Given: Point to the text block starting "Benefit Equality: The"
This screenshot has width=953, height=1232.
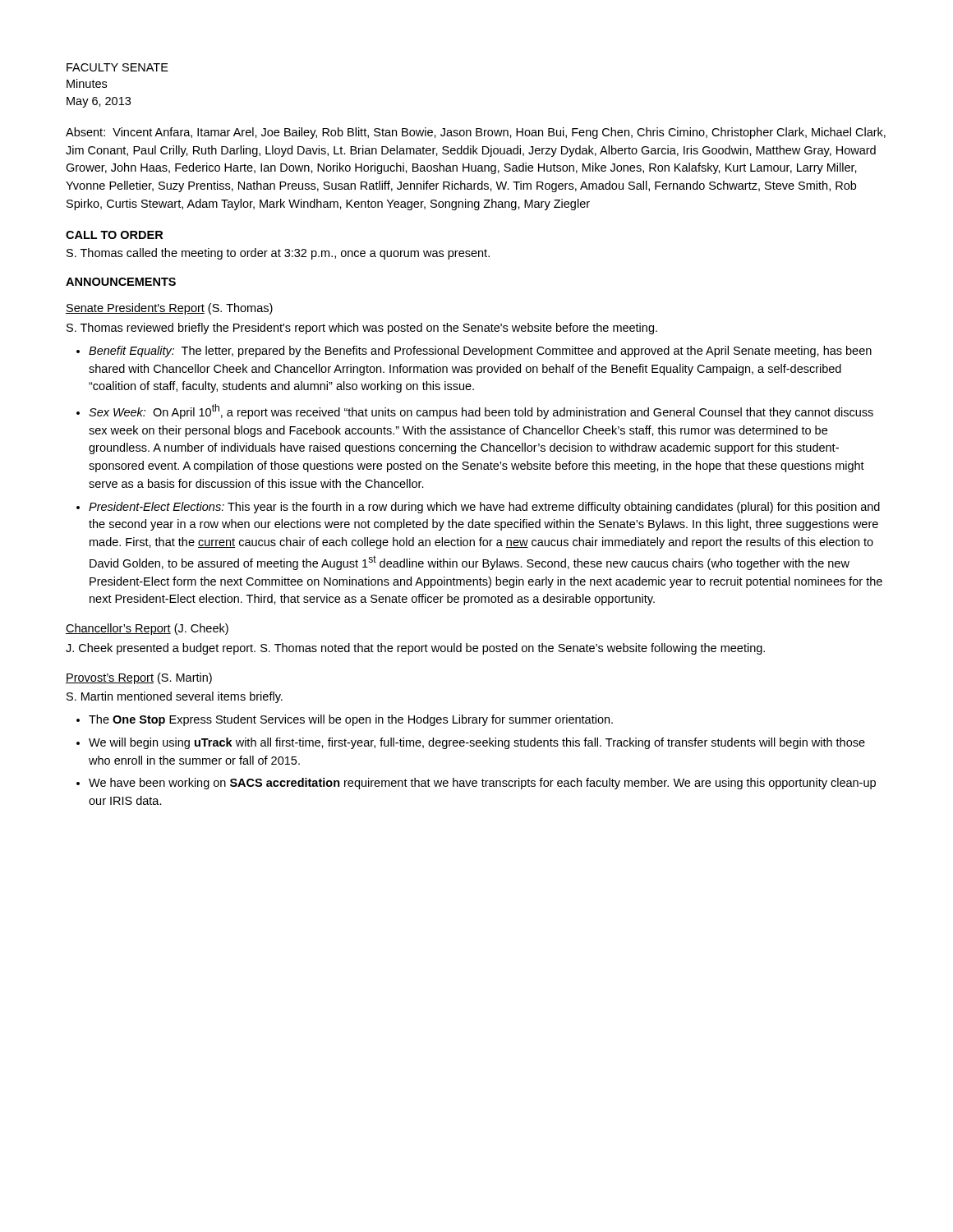Looking at the screenshot, I should tap(480, 368).
